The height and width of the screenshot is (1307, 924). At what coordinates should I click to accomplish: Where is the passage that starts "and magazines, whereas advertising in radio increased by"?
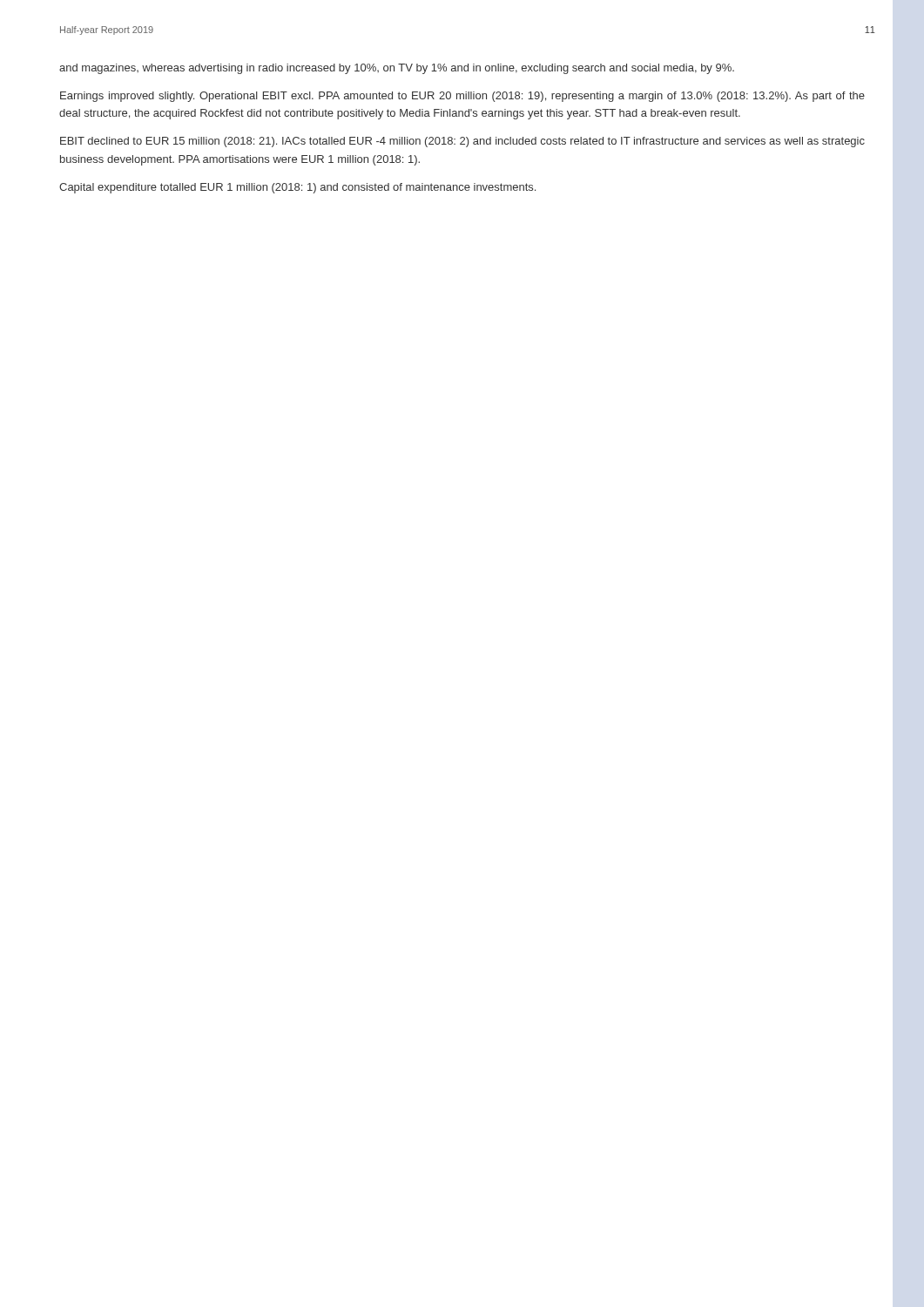[397, 68]
